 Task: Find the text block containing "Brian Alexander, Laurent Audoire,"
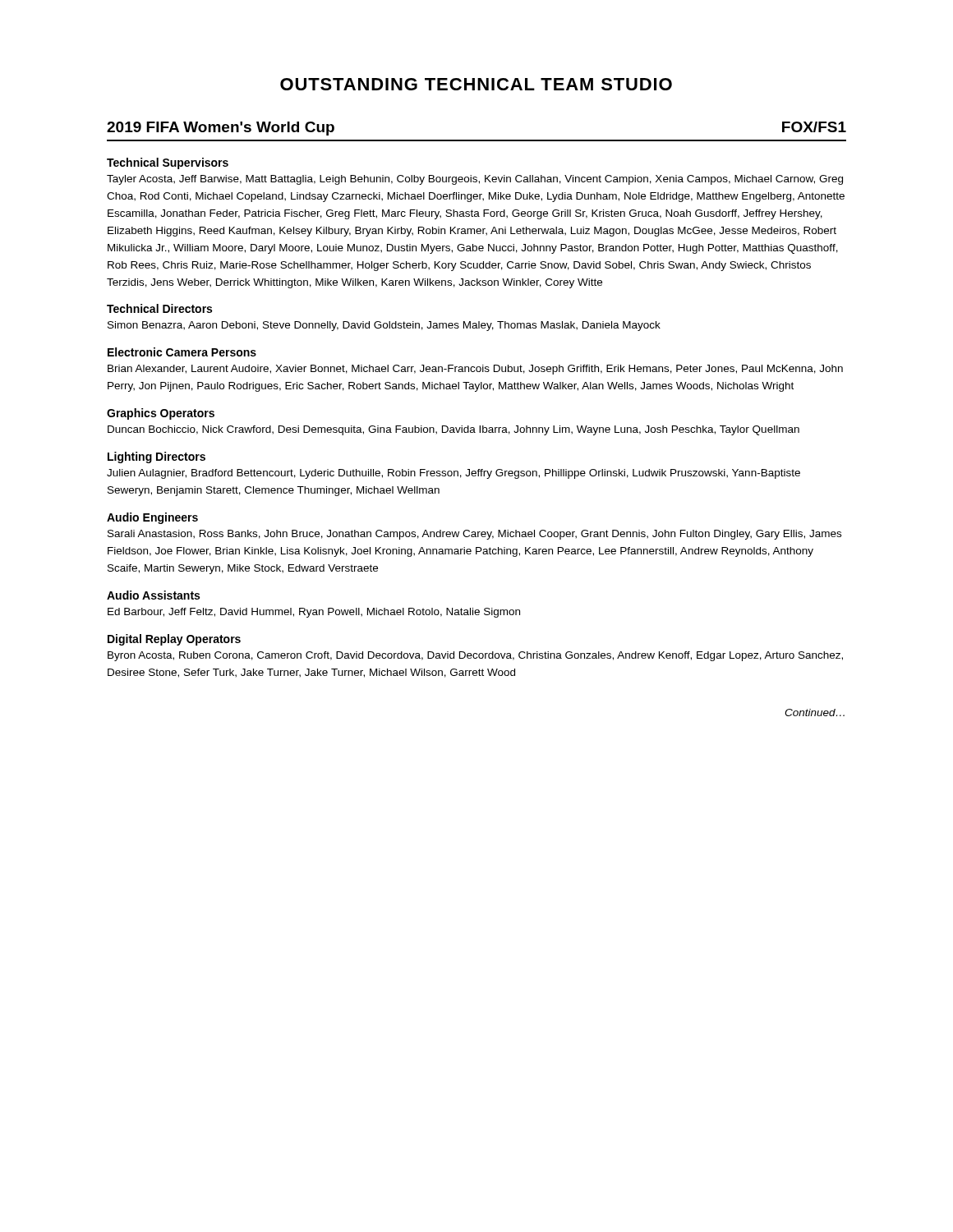(x=475, y=377)
